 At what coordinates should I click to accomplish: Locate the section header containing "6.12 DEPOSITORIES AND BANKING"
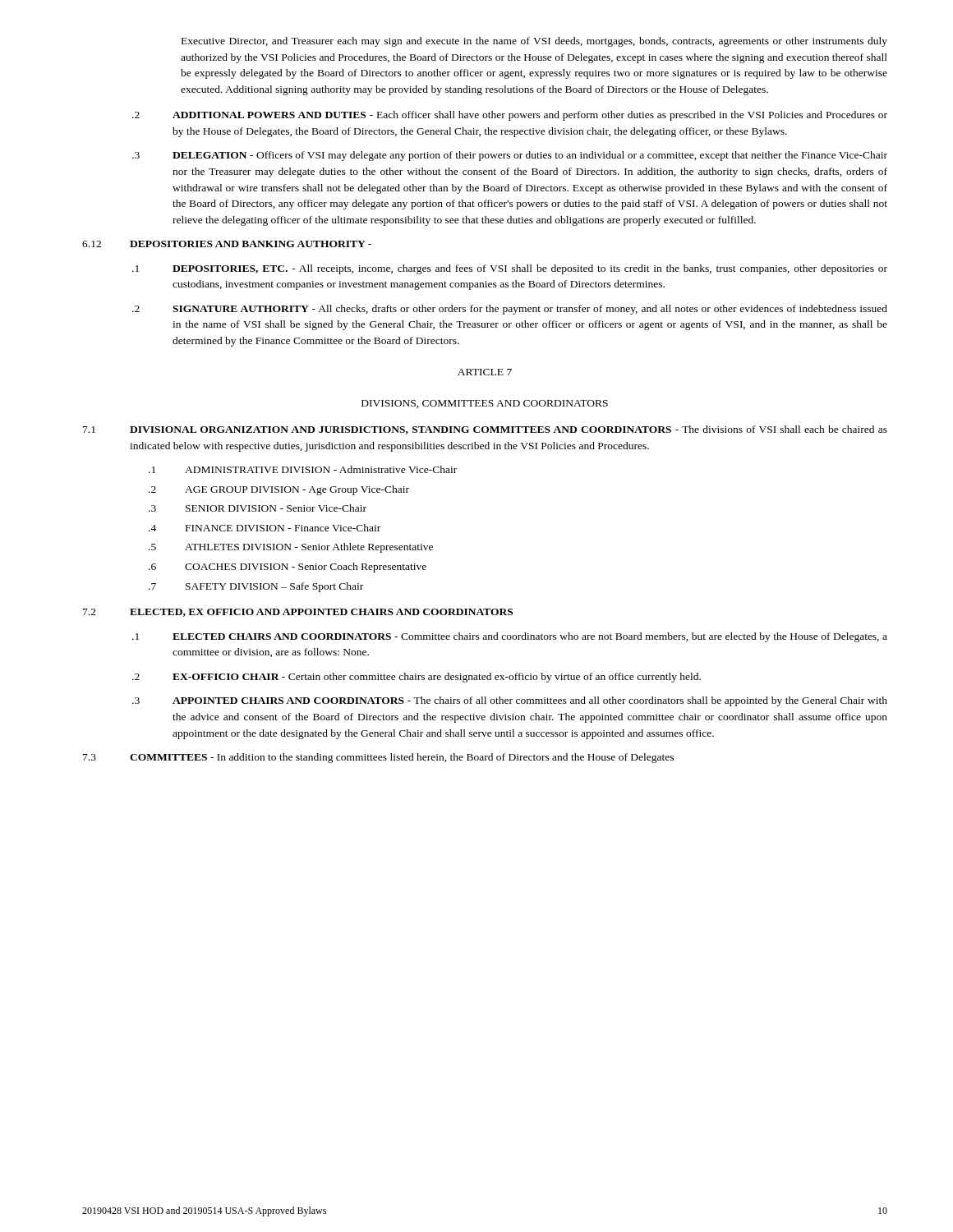click(x=227, y=244)
